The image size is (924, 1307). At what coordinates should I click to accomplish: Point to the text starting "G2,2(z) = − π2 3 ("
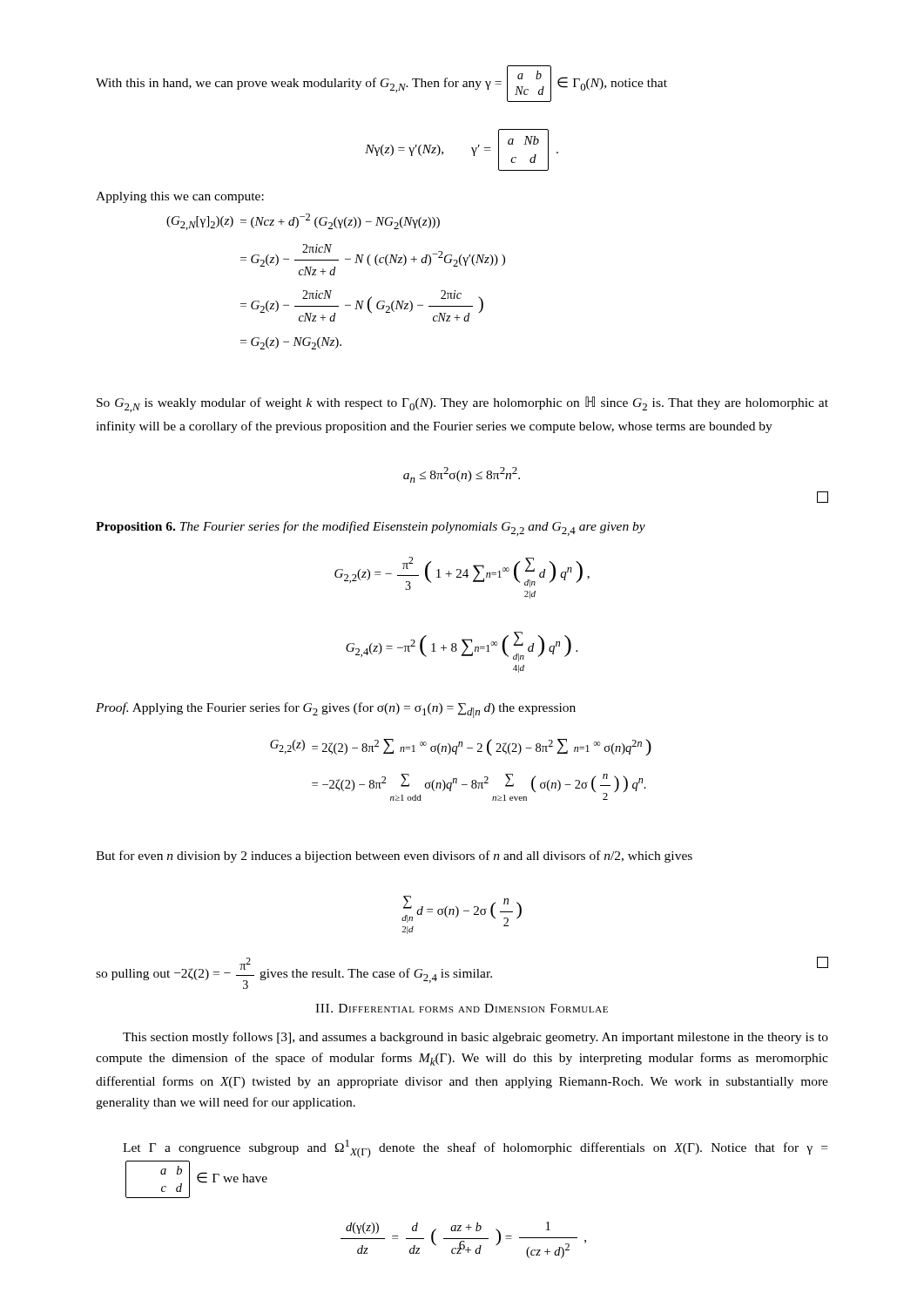coord(462,575)
